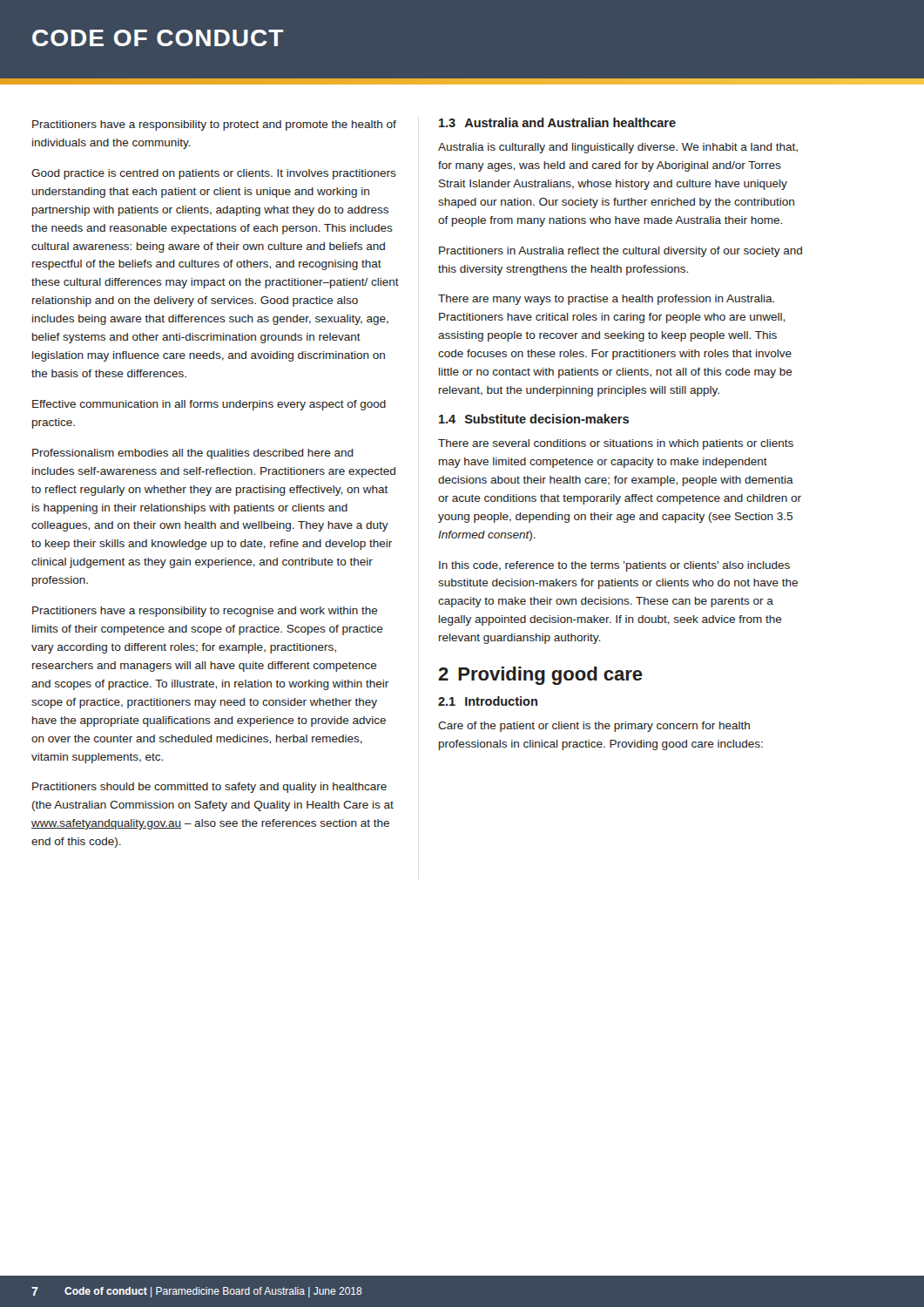
Task: Find the block on this page that starts "Professionalism embodies all the qualities described here and"
Action: coord(215,517)
